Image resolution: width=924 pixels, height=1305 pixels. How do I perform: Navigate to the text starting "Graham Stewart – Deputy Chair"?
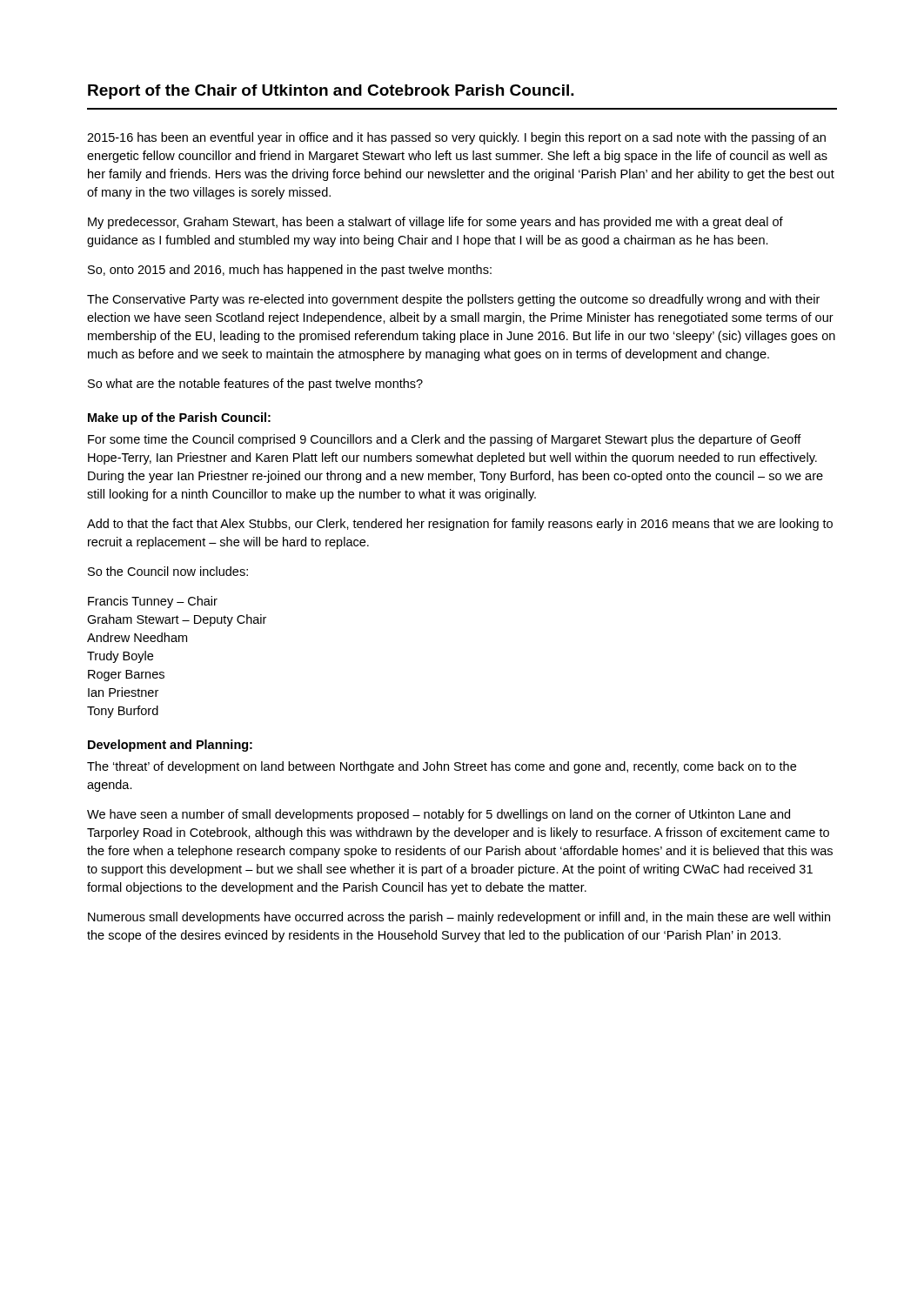tap(177, 619)
